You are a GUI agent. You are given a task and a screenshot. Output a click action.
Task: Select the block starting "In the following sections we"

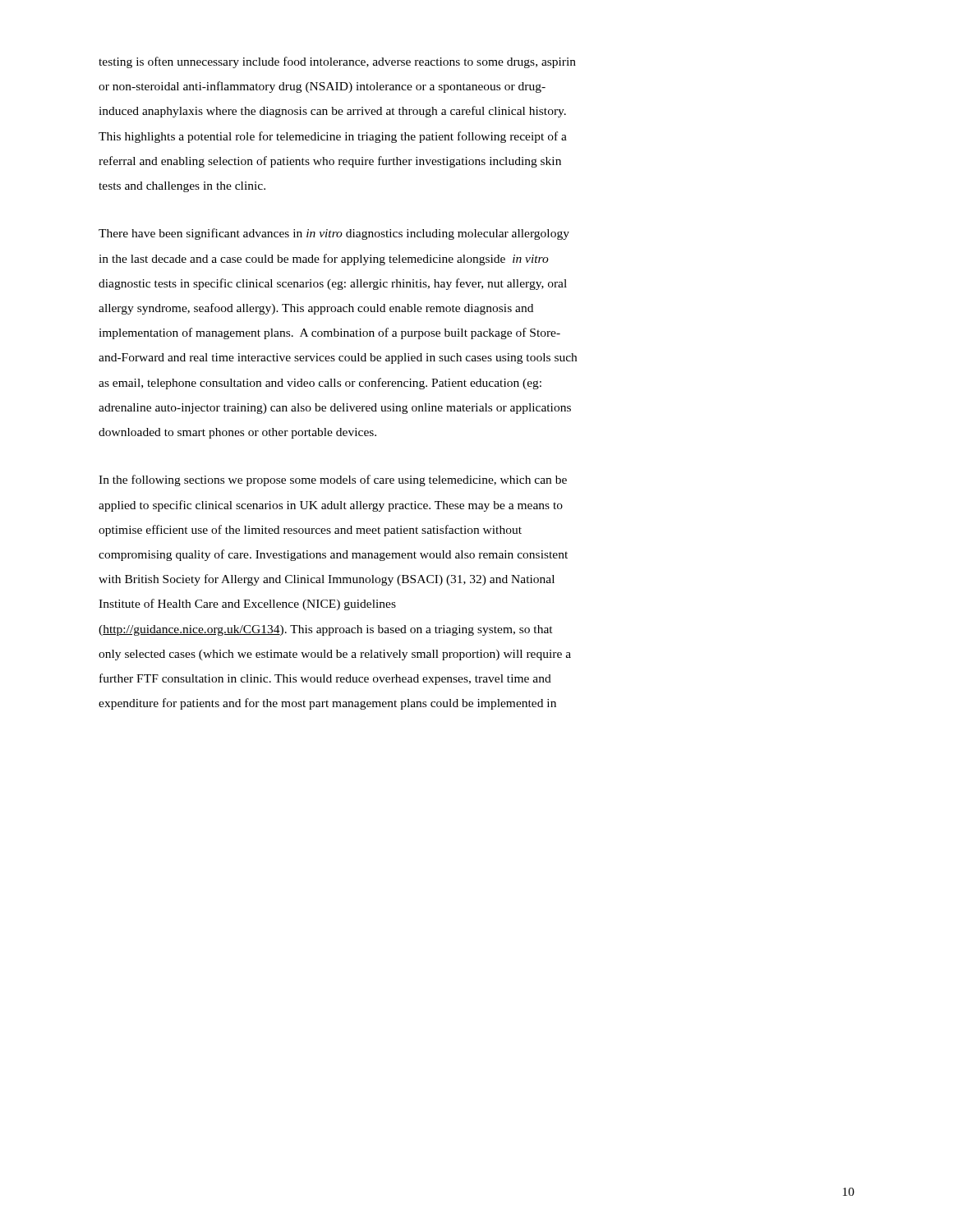476,592
